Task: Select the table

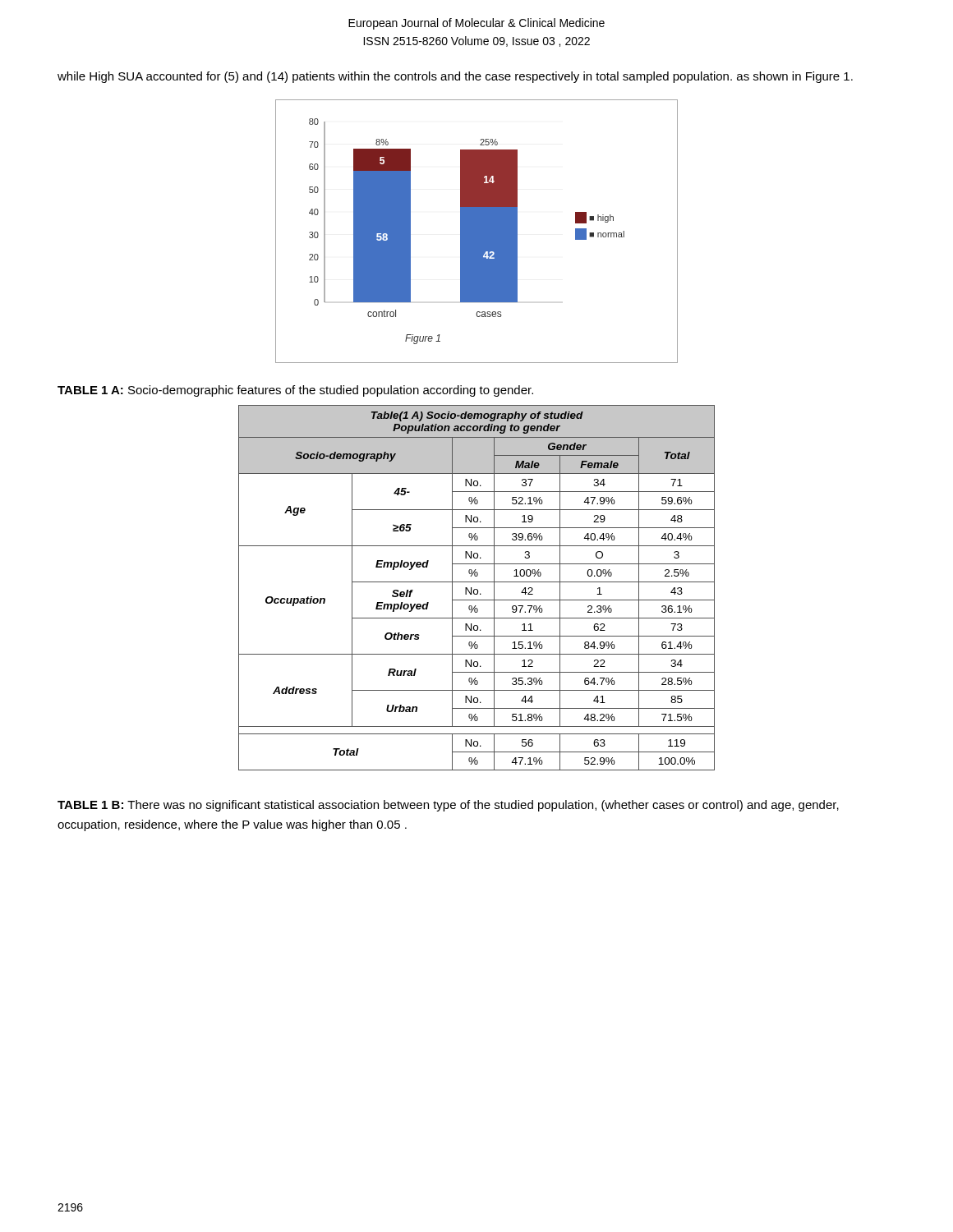Action: pos(476,588)
